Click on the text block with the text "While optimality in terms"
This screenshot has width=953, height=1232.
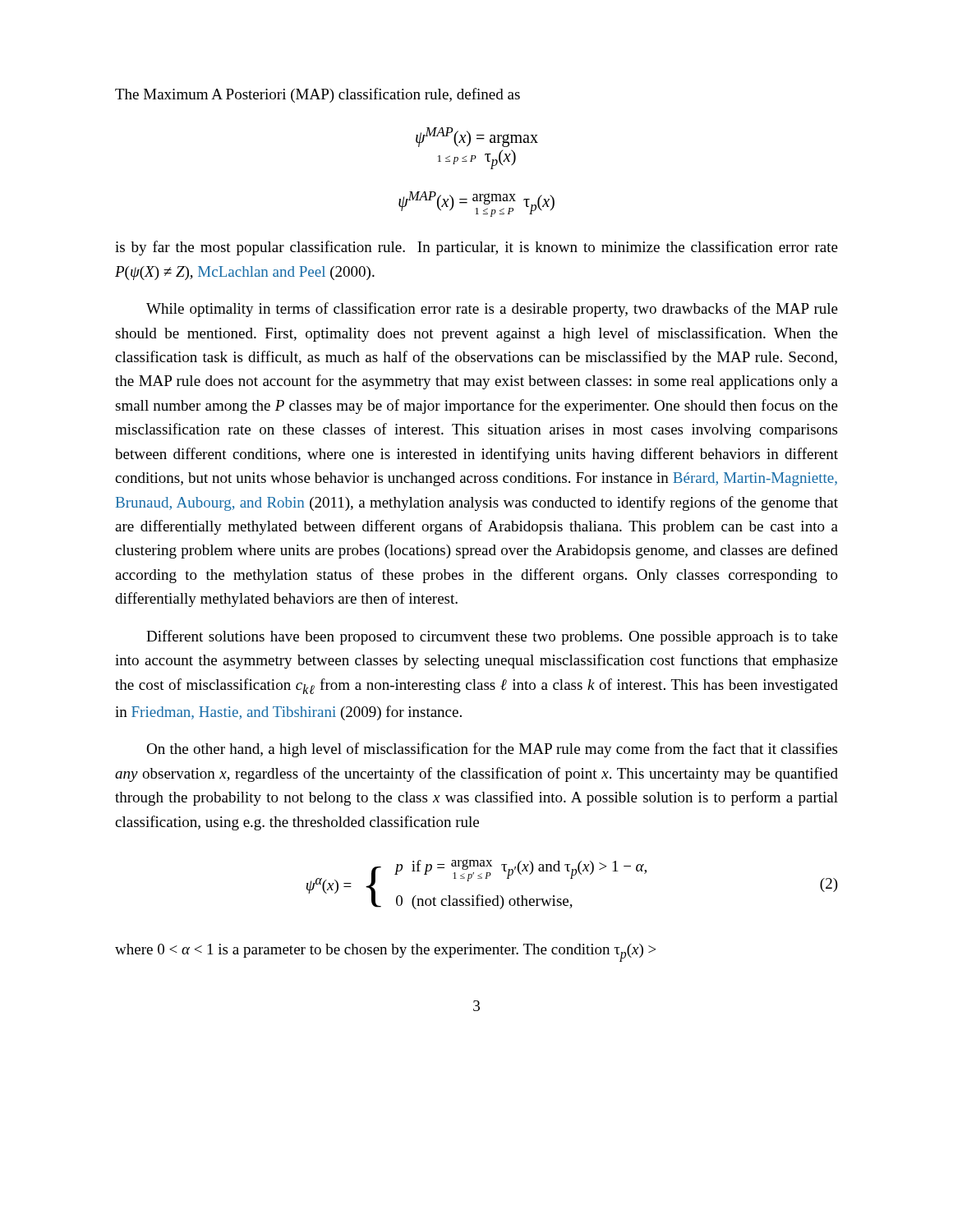[476, 454]
